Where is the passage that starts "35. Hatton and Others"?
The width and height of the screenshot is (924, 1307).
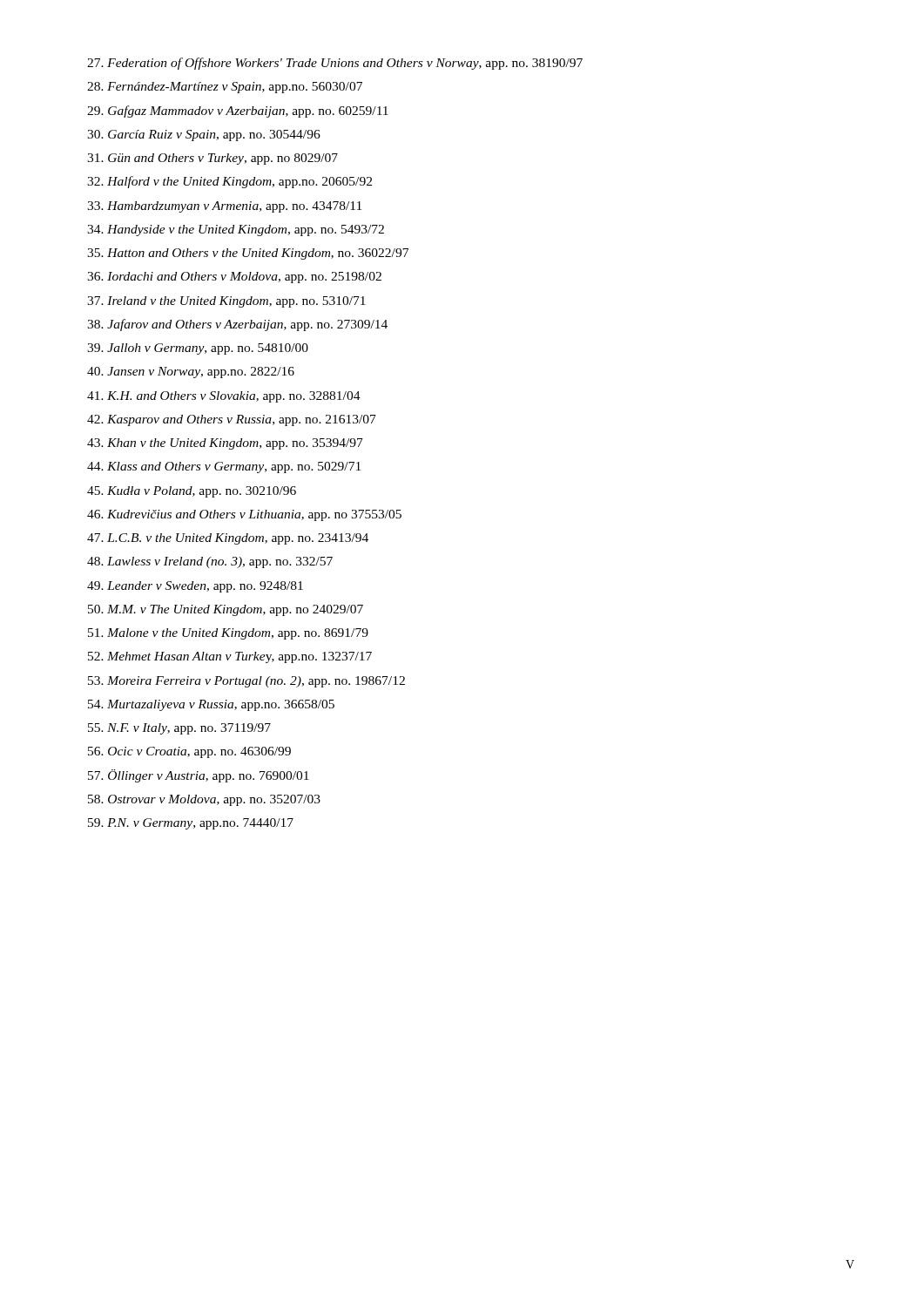(248, 252)
